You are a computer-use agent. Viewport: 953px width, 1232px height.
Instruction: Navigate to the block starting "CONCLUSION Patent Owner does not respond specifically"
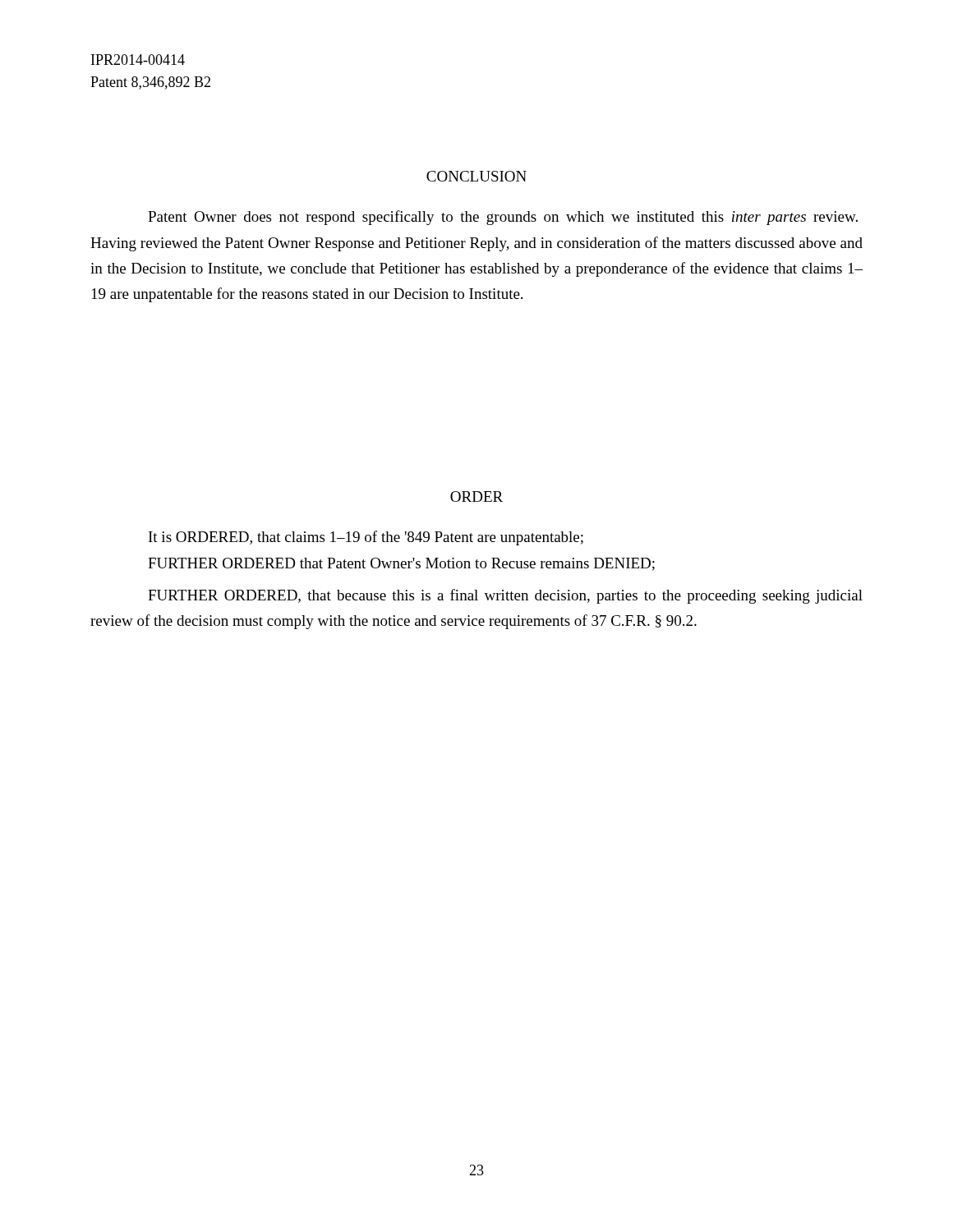point(476,236)
